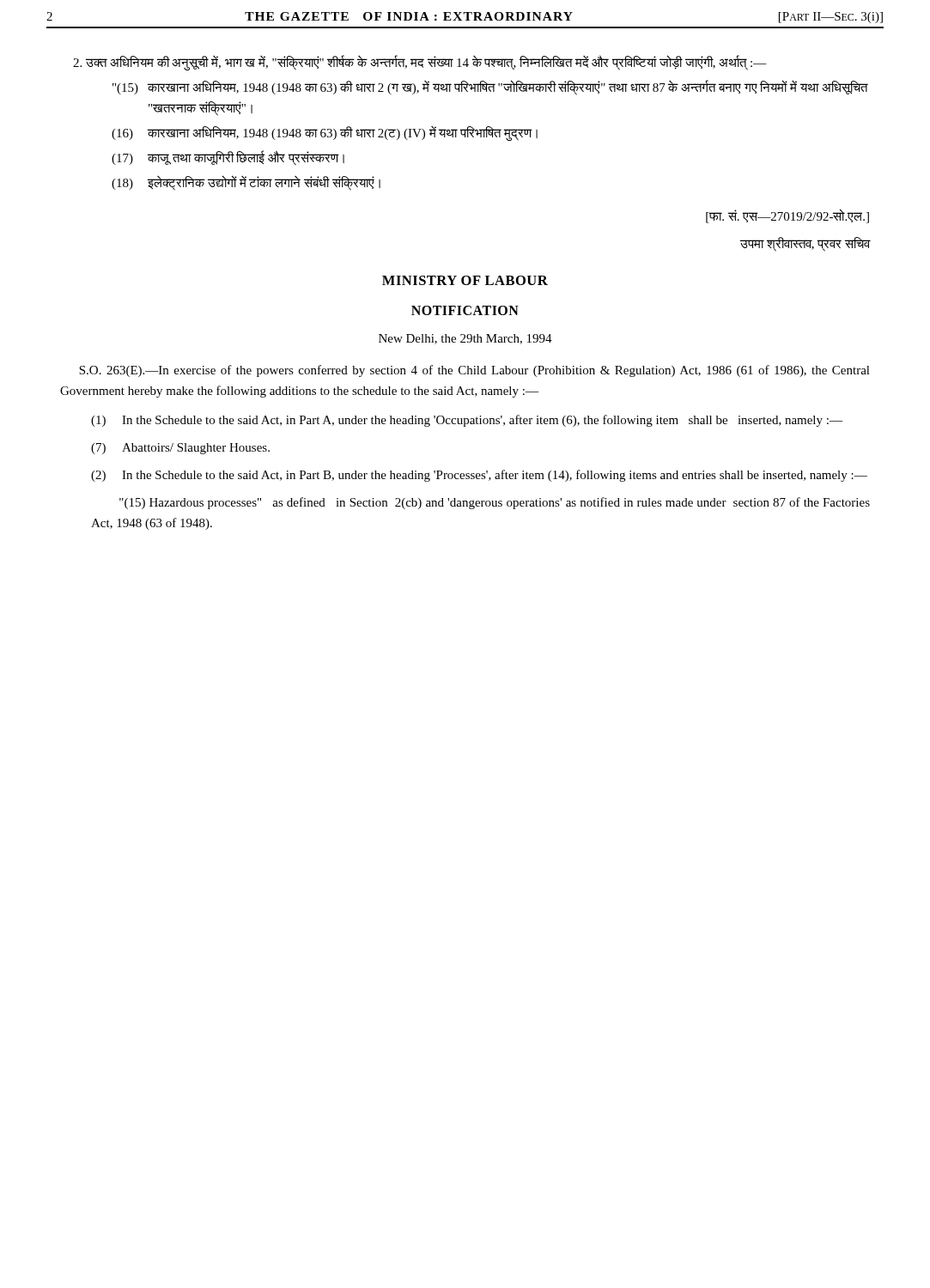Where does it say "MINISTRY OF LABOUR"?

pos(465,280)
